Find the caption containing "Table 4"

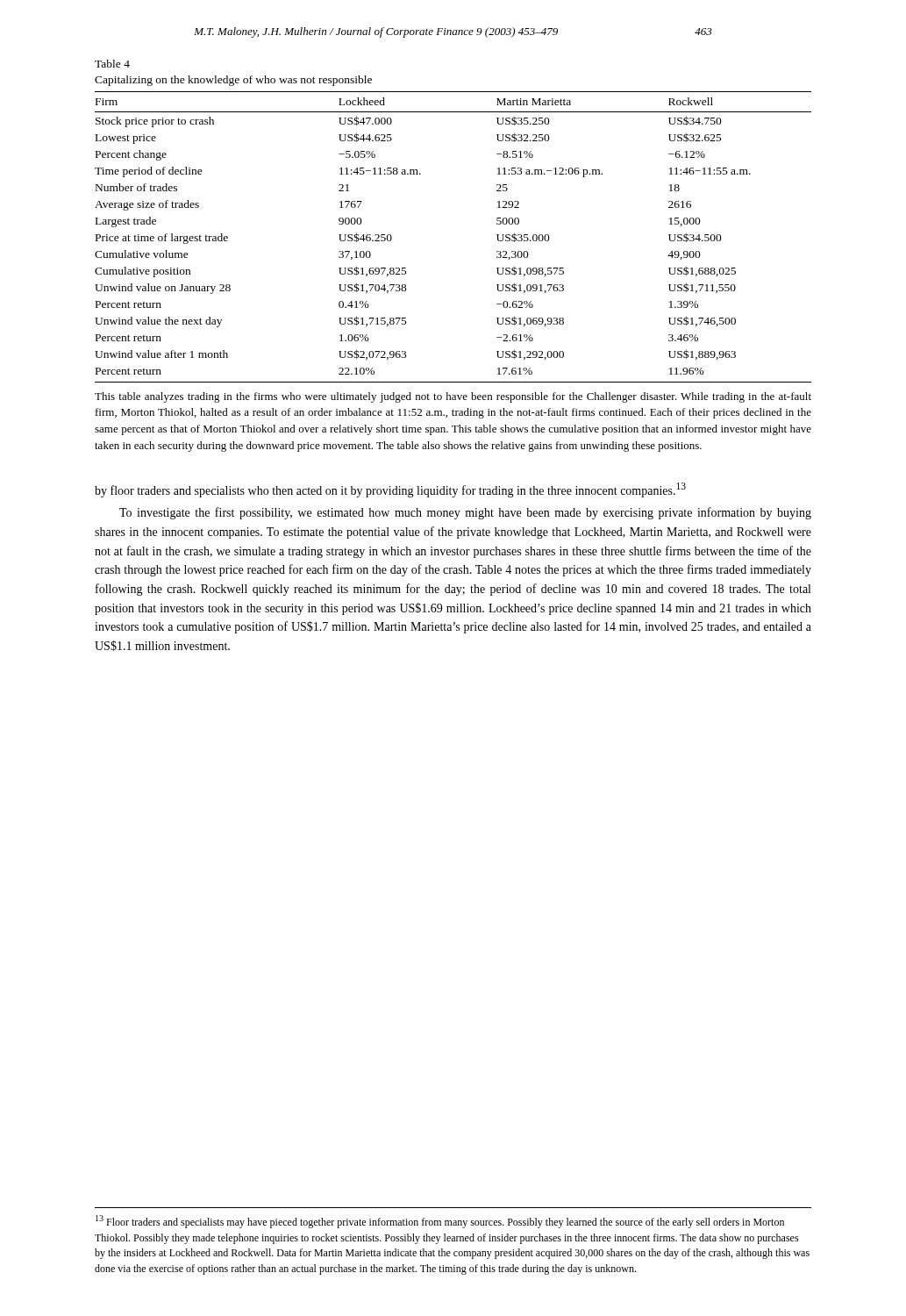112,64
